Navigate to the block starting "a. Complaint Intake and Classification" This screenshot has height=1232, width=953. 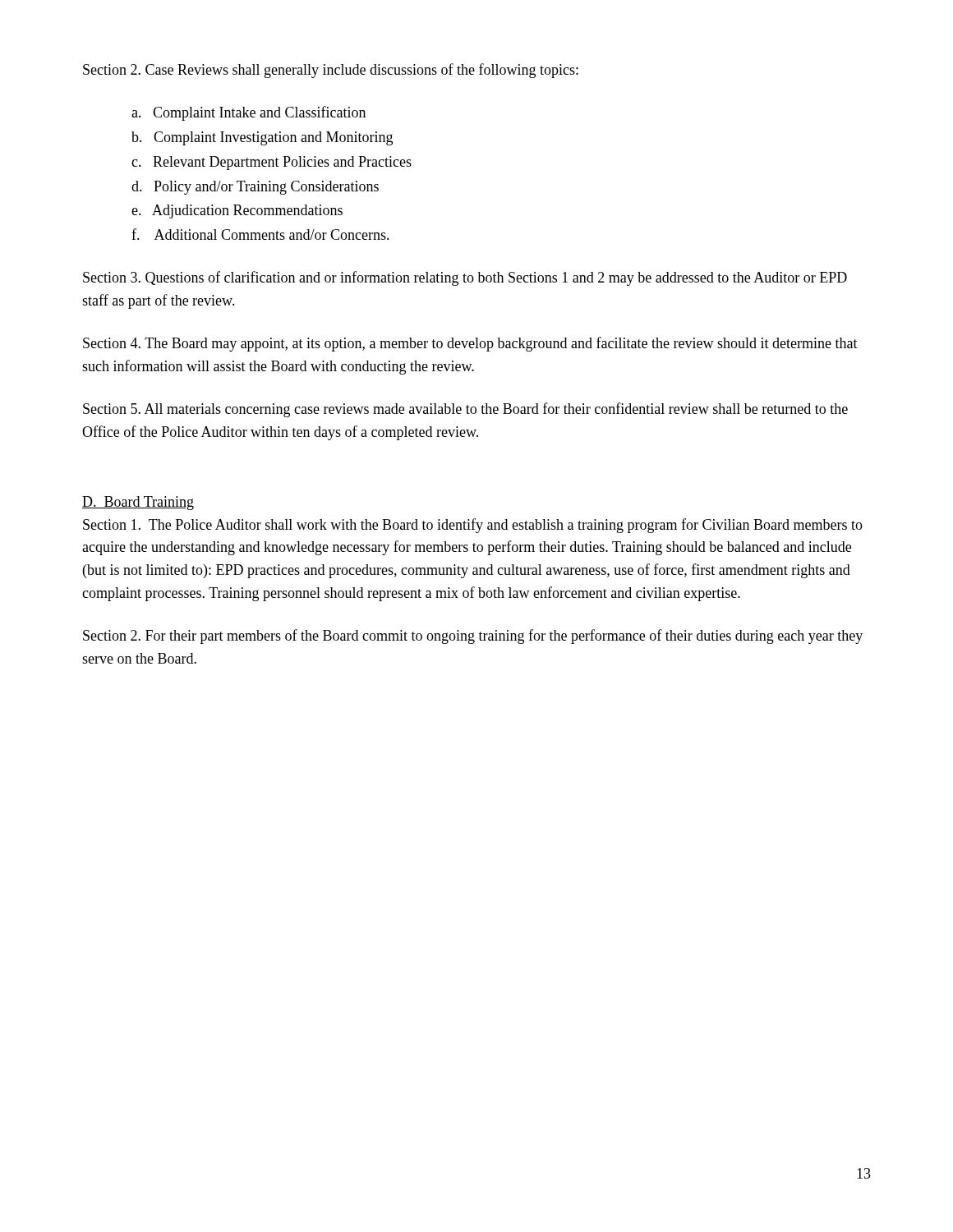tap(249, 112)
